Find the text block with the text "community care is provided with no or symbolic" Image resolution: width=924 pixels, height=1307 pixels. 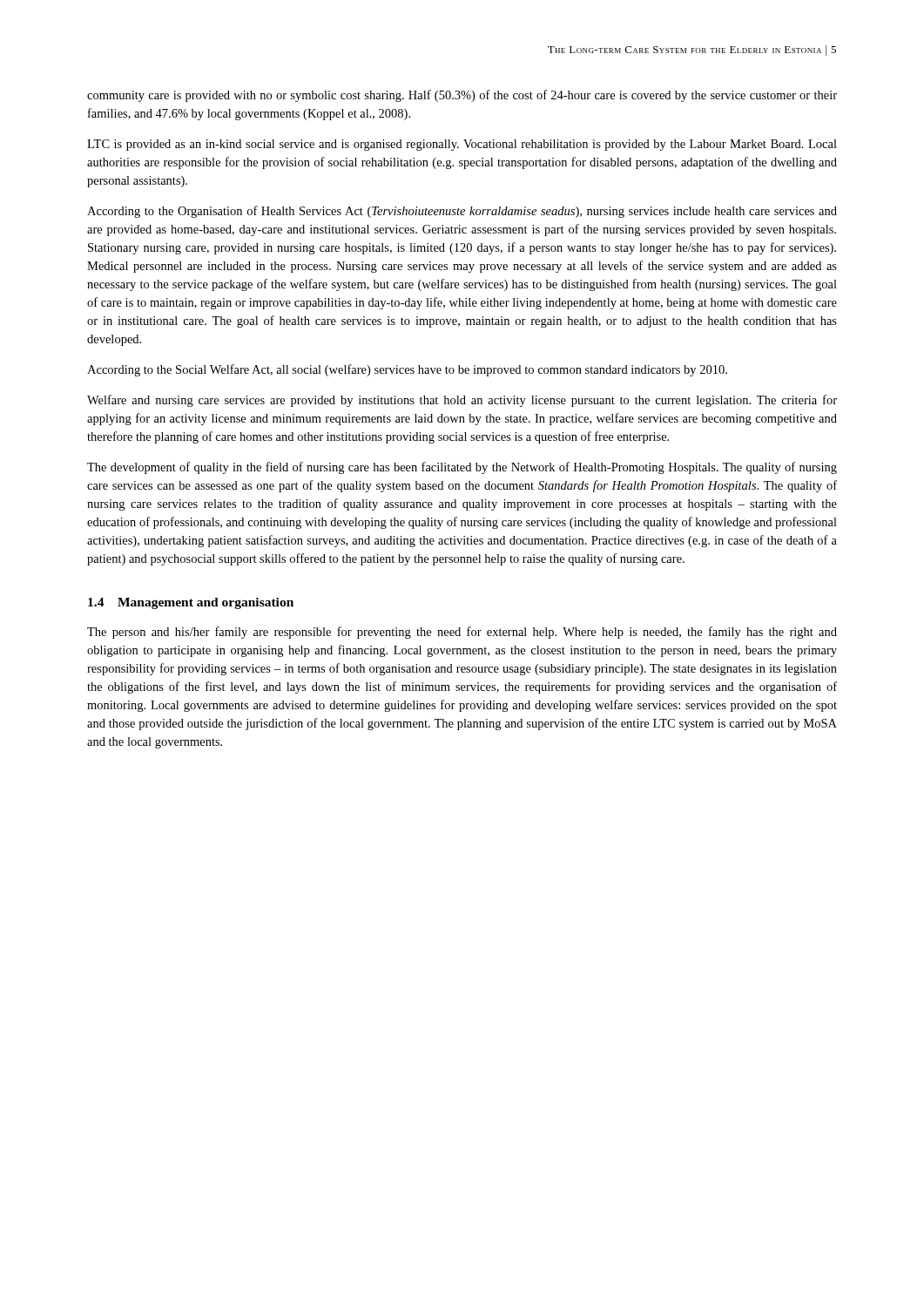tap(462, 104)
